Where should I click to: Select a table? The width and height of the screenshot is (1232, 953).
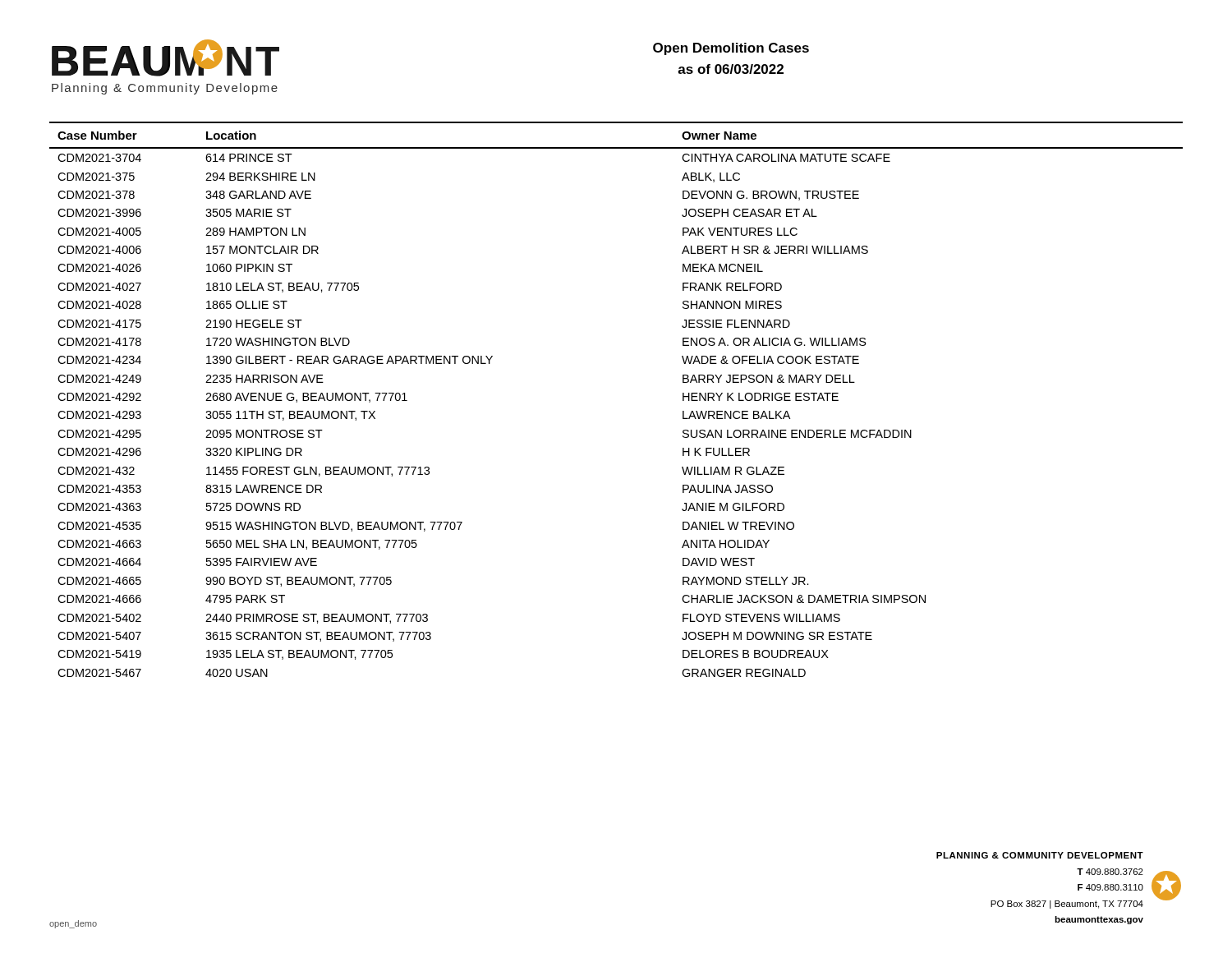click(616, 402)
